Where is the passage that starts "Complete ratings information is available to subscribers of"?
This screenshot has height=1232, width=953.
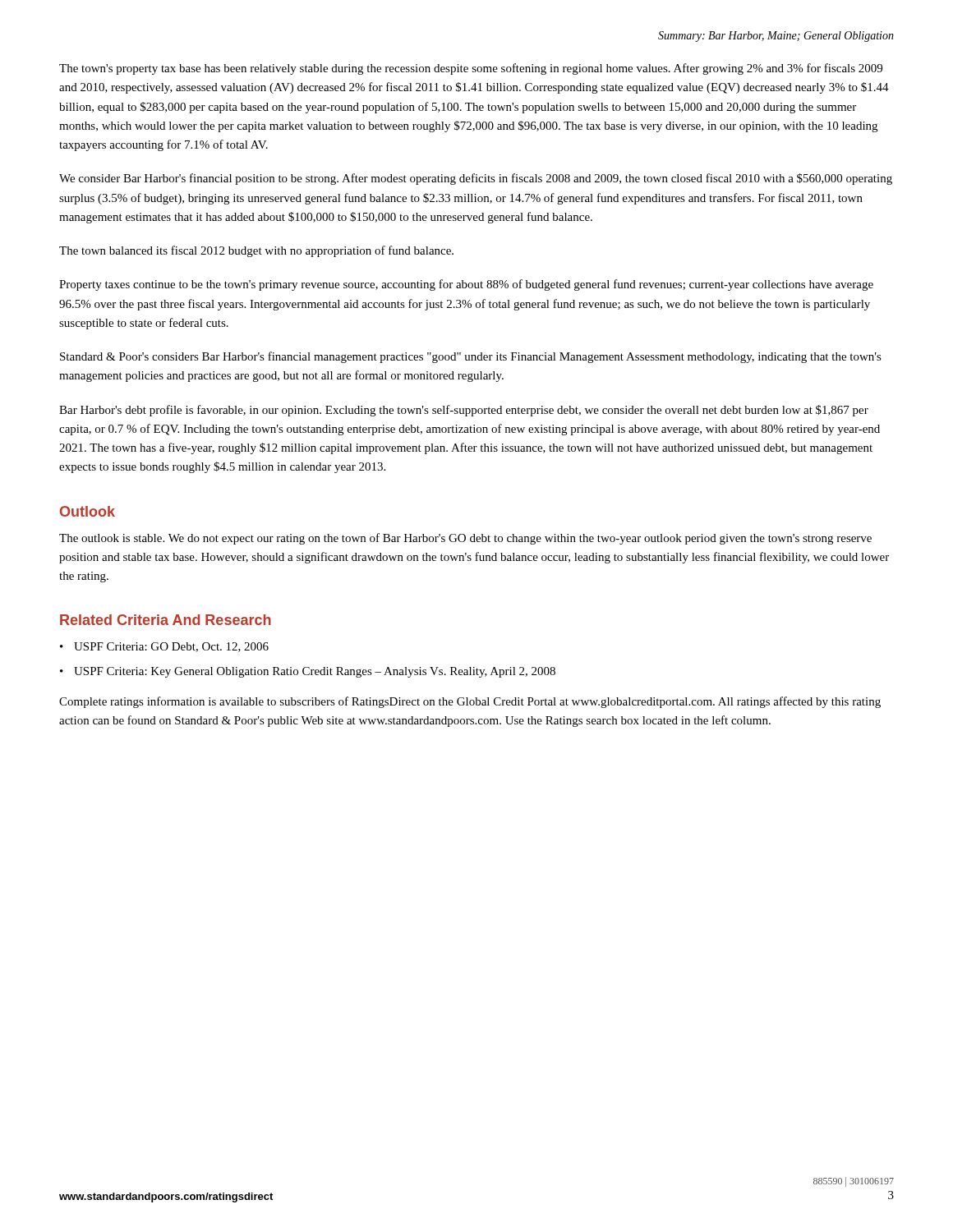[470, 711]
